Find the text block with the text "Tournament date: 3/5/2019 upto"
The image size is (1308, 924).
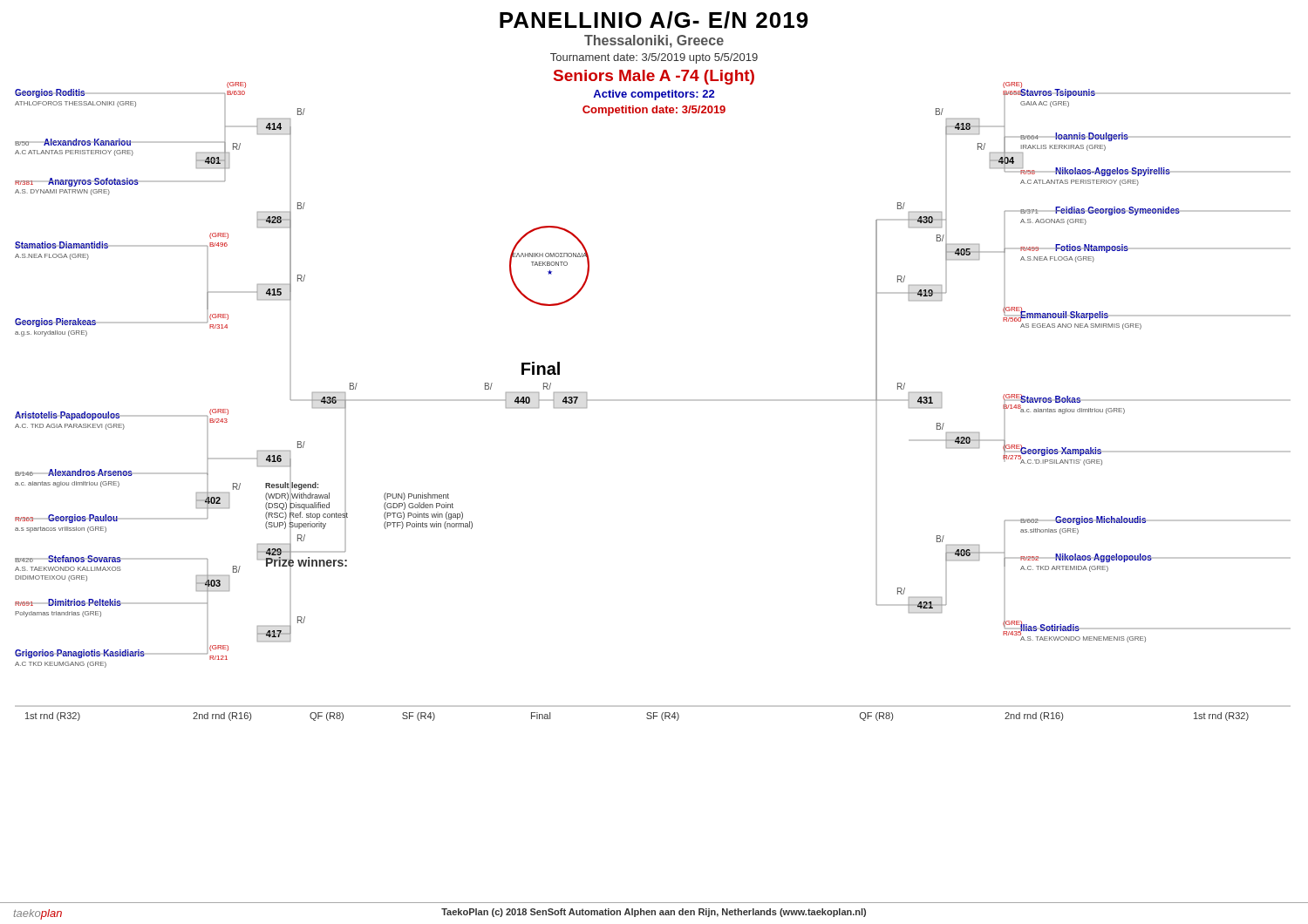(x=654, y=57)
